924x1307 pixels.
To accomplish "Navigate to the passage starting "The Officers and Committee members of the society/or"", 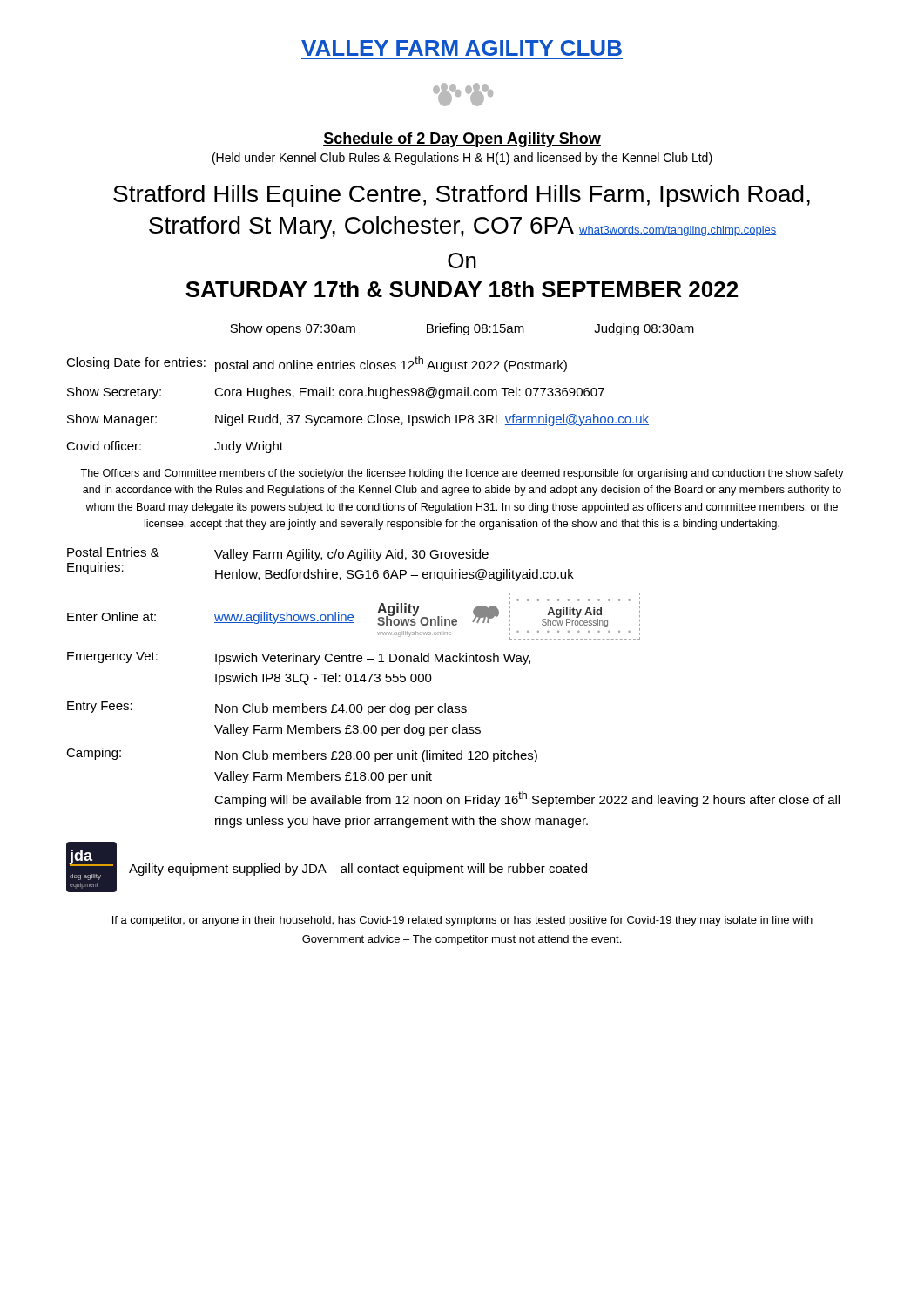I will [462, 498].
